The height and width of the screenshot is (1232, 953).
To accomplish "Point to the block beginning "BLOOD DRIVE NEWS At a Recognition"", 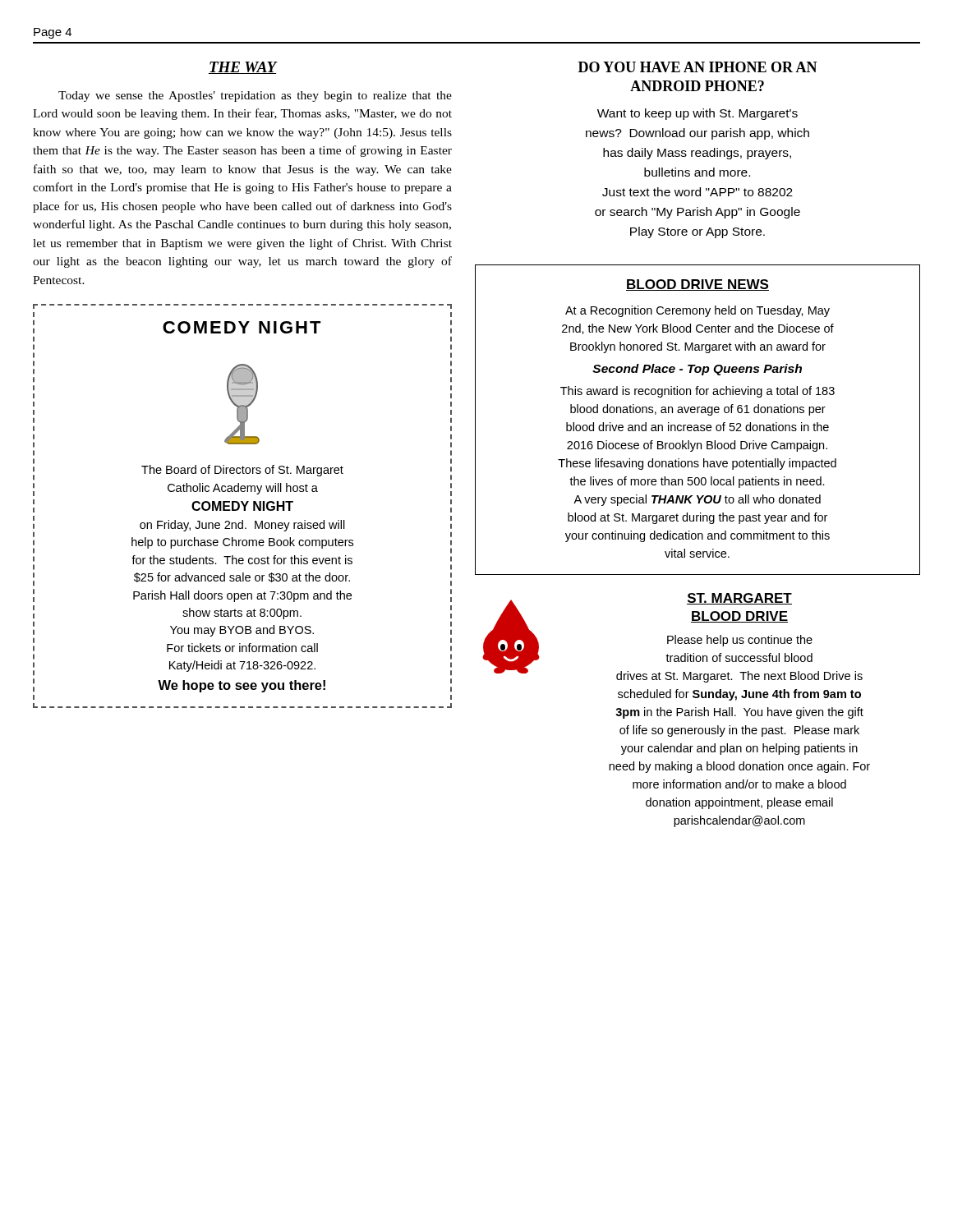I will [698, 420].
